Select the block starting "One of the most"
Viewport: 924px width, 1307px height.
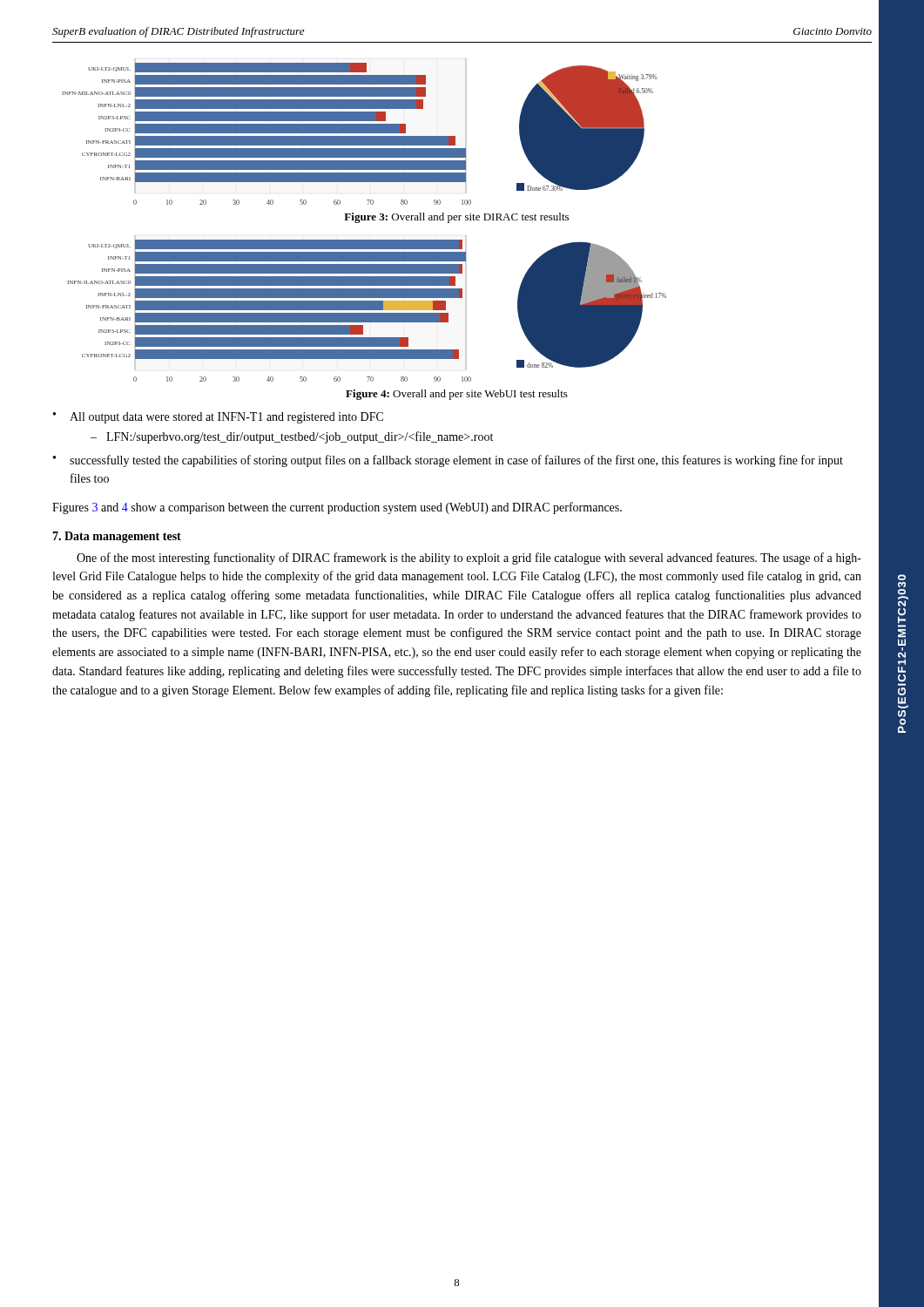click(457, 624)
